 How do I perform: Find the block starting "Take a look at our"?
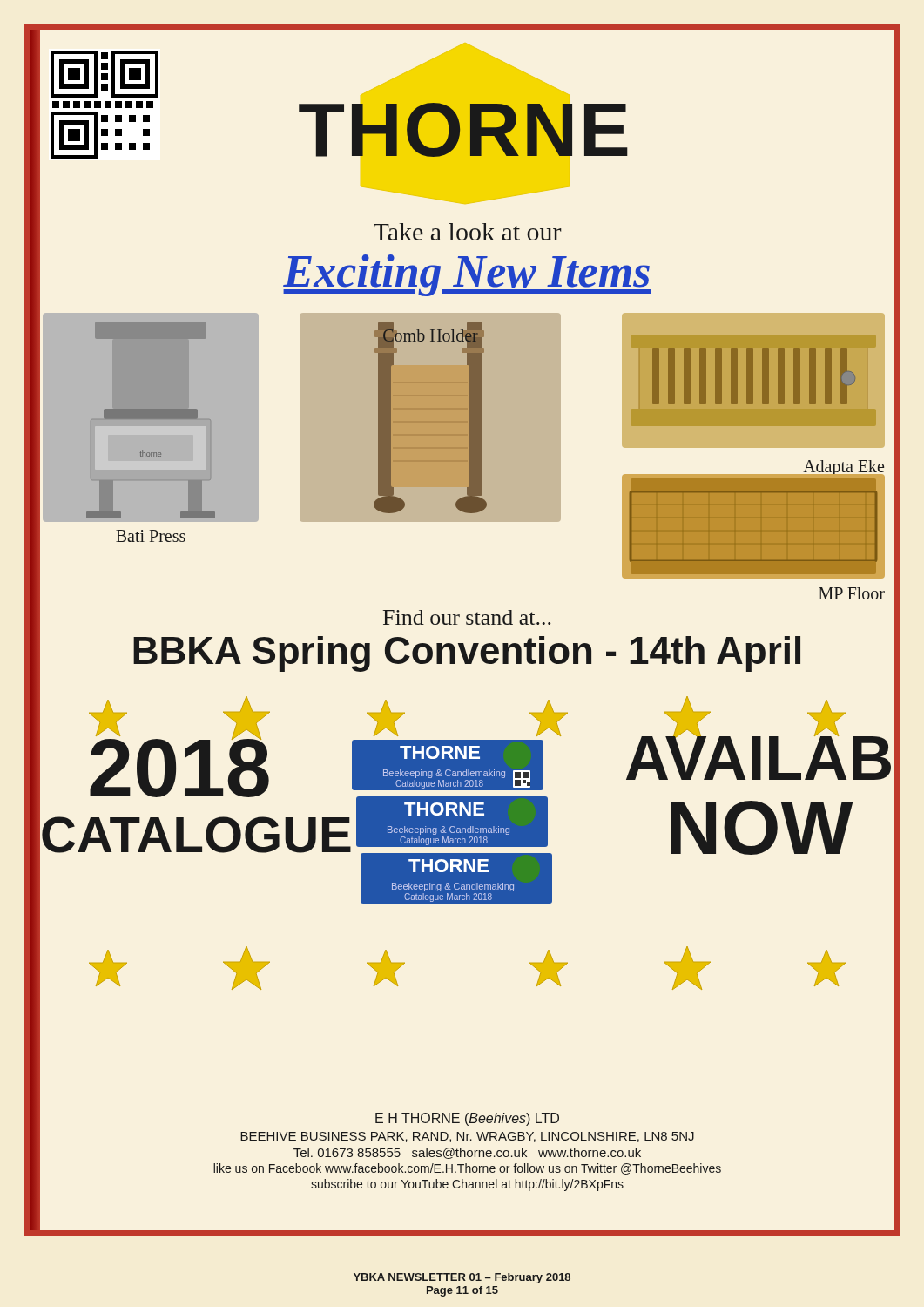tap(467, 232)
